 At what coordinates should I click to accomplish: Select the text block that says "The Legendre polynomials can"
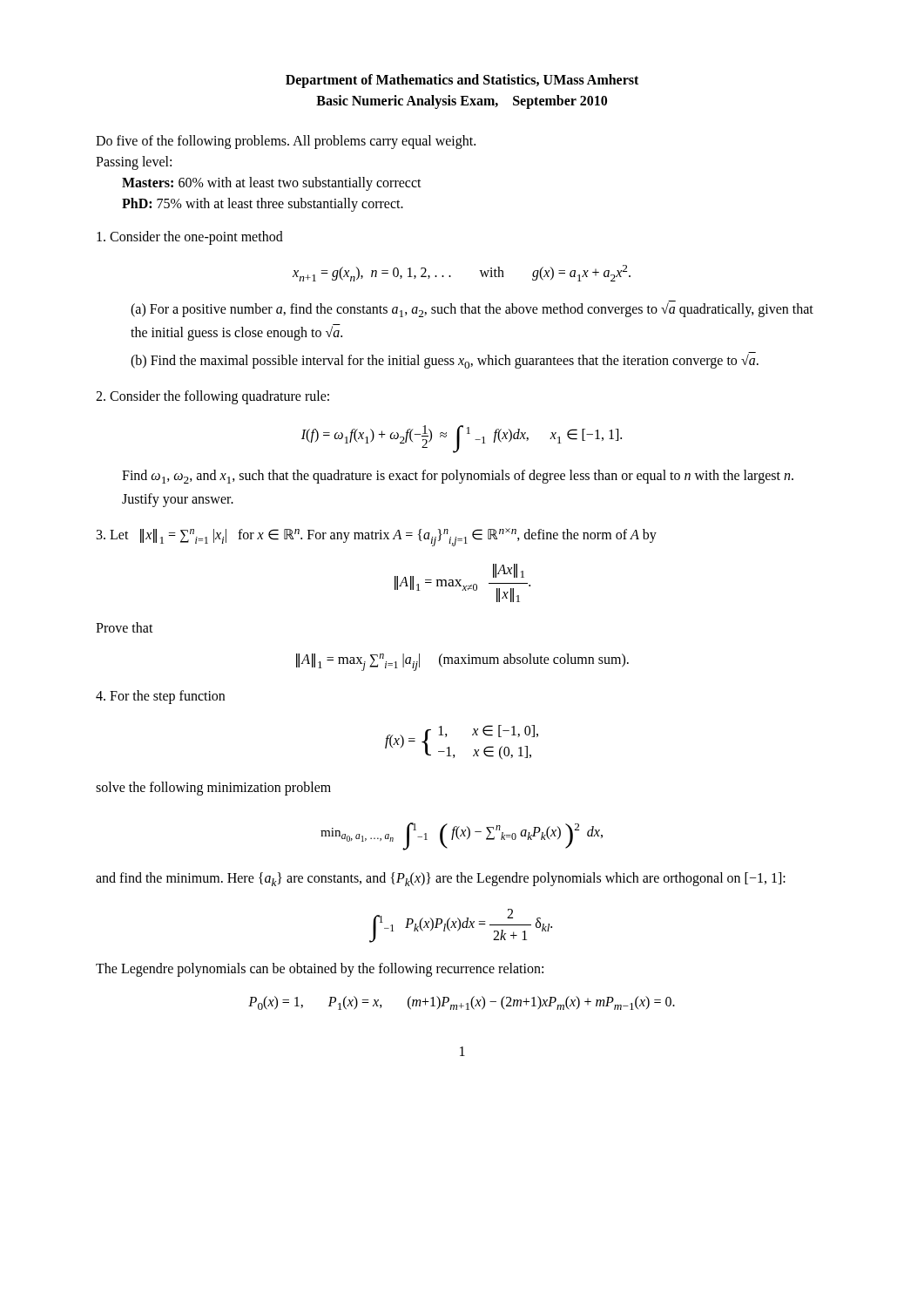320,968
